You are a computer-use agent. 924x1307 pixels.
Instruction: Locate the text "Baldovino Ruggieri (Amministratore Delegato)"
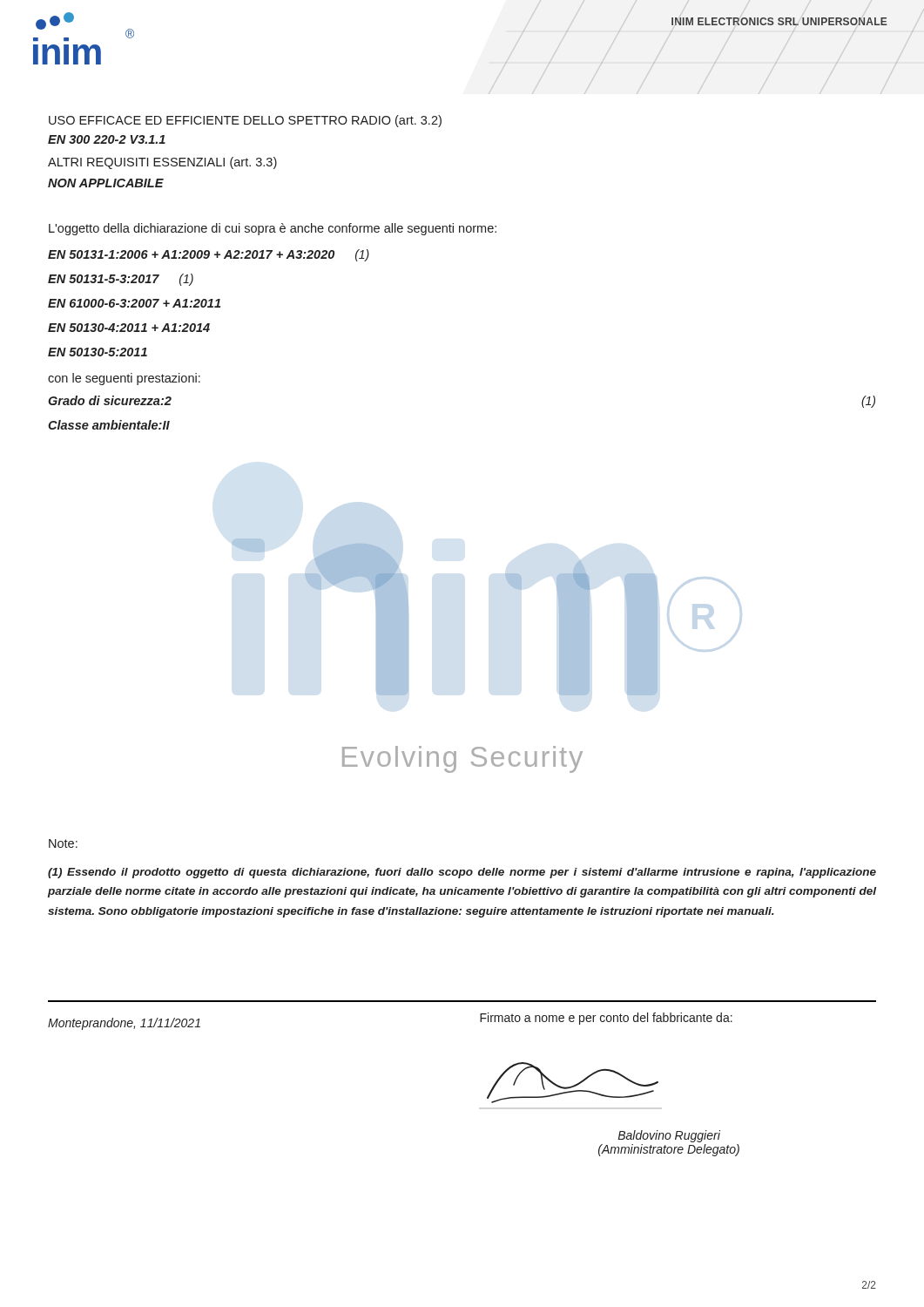(x=669, y=1142)
